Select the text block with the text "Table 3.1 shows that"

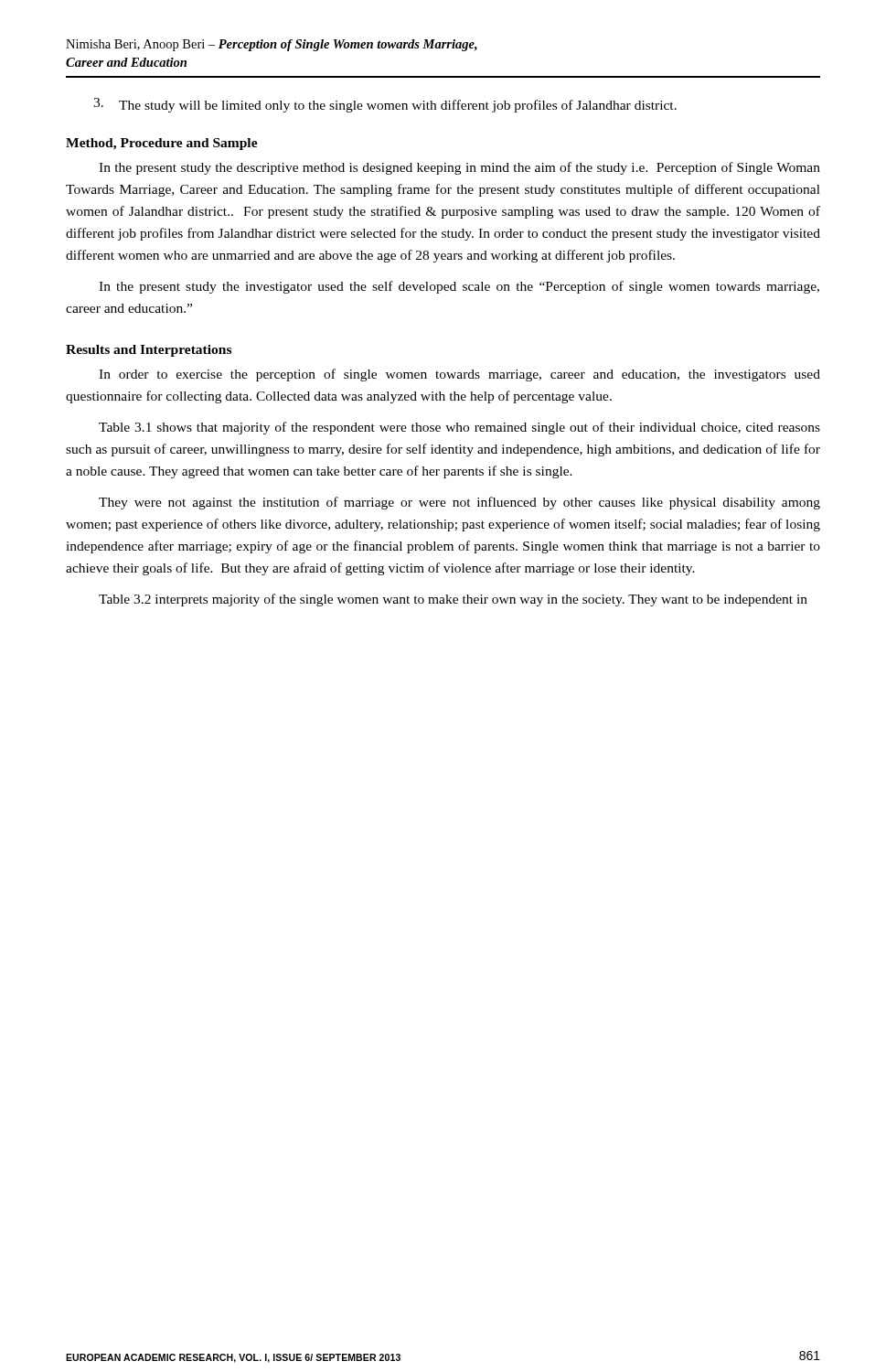(x=443, y=448)
